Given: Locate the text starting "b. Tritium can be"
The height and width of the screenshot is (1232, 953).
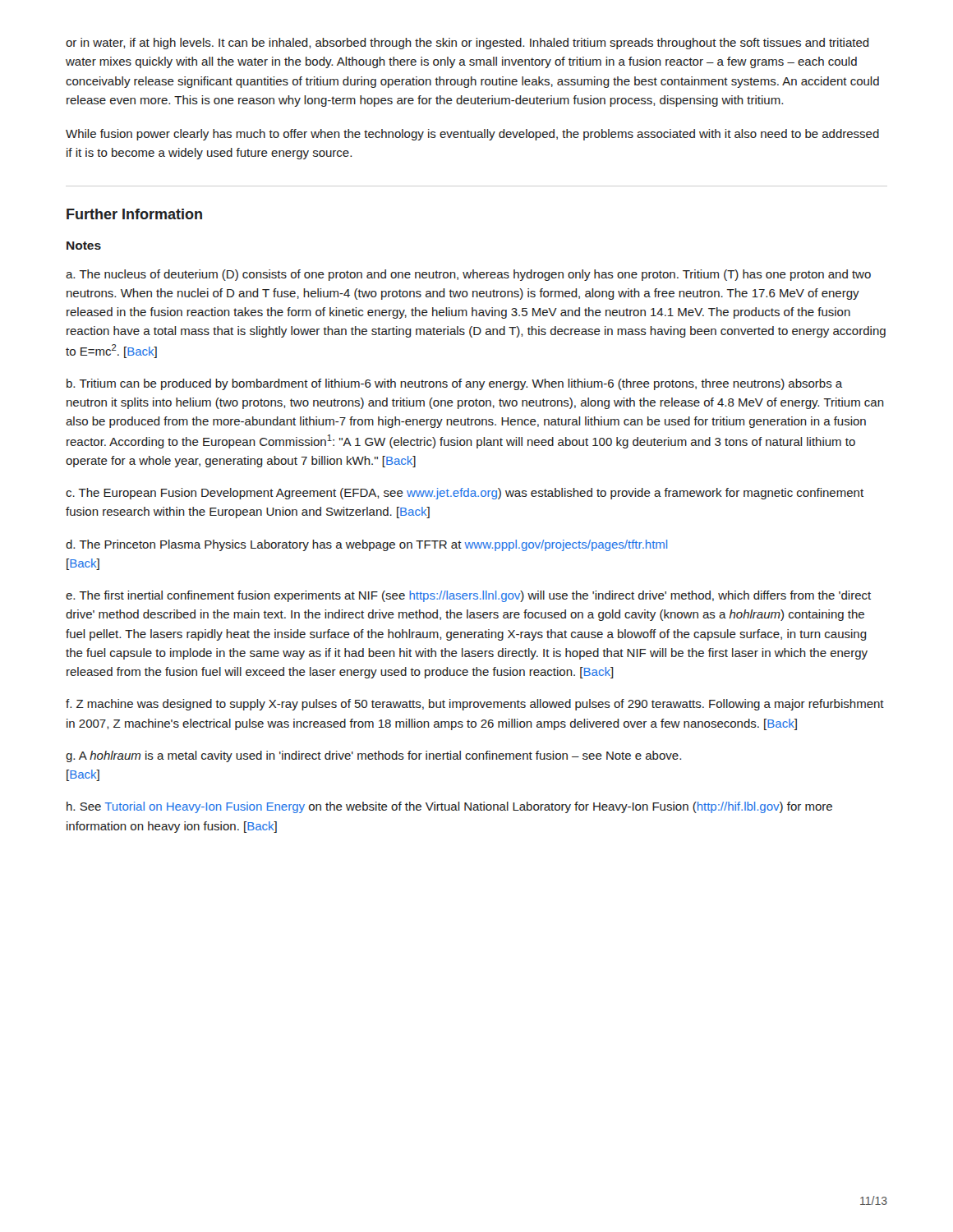Looking at the screenshot, I should 475,422.
